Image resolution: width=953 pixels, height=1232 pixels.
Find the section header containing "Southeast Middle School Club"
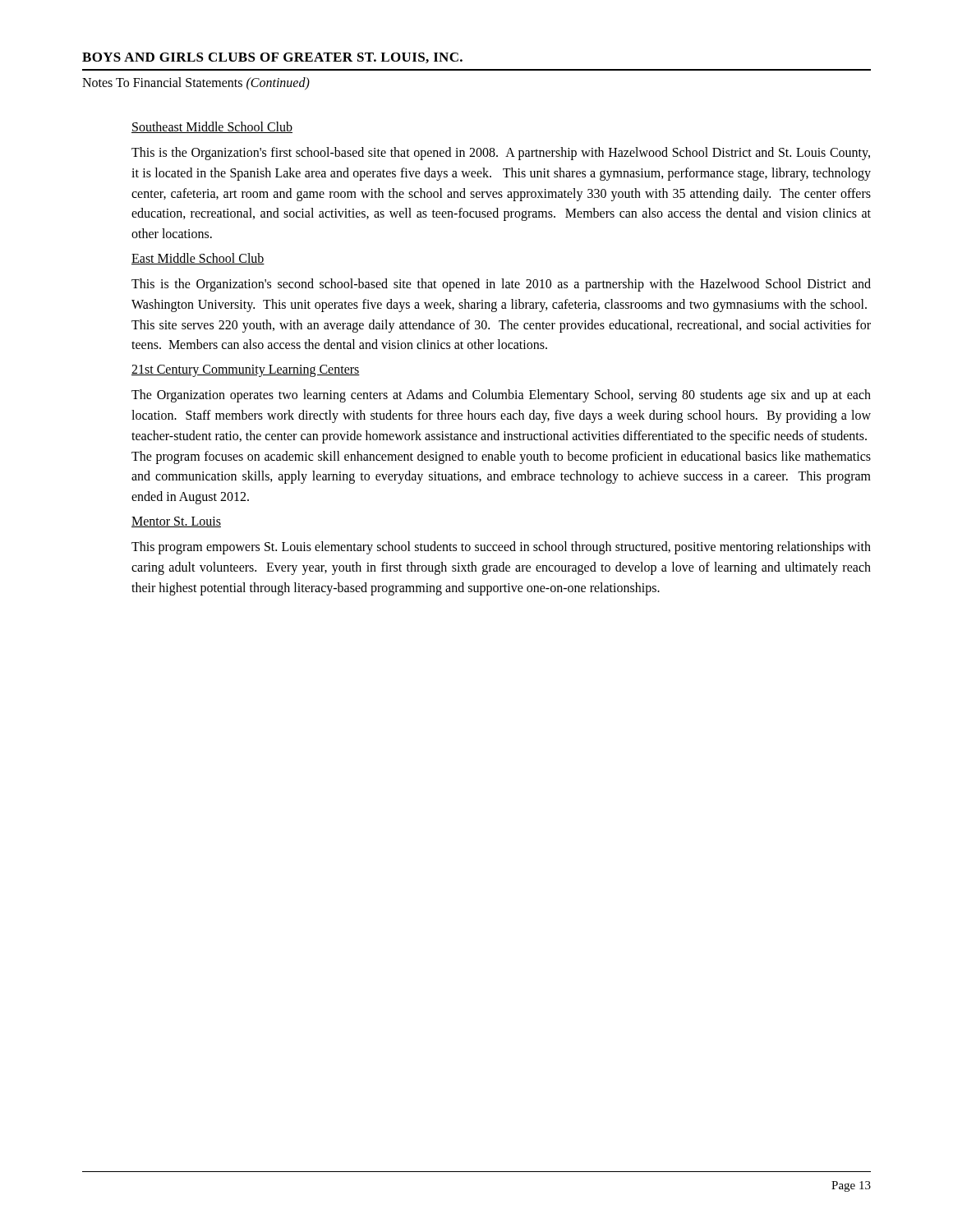212,127
